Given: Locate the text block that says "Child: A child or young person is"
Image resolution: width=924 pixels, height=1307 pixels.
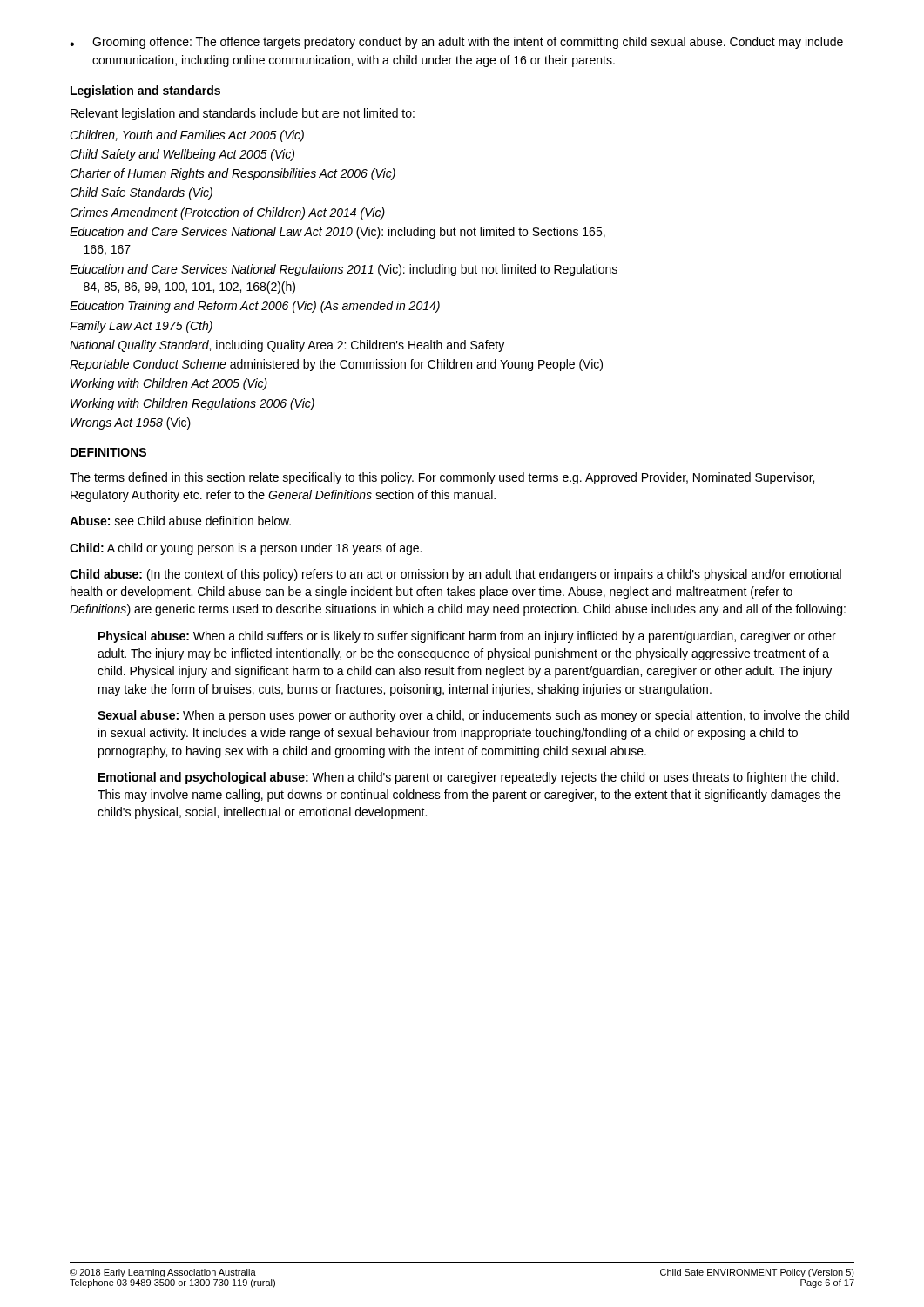Looking at the screenshot, I should pos(246,548).
